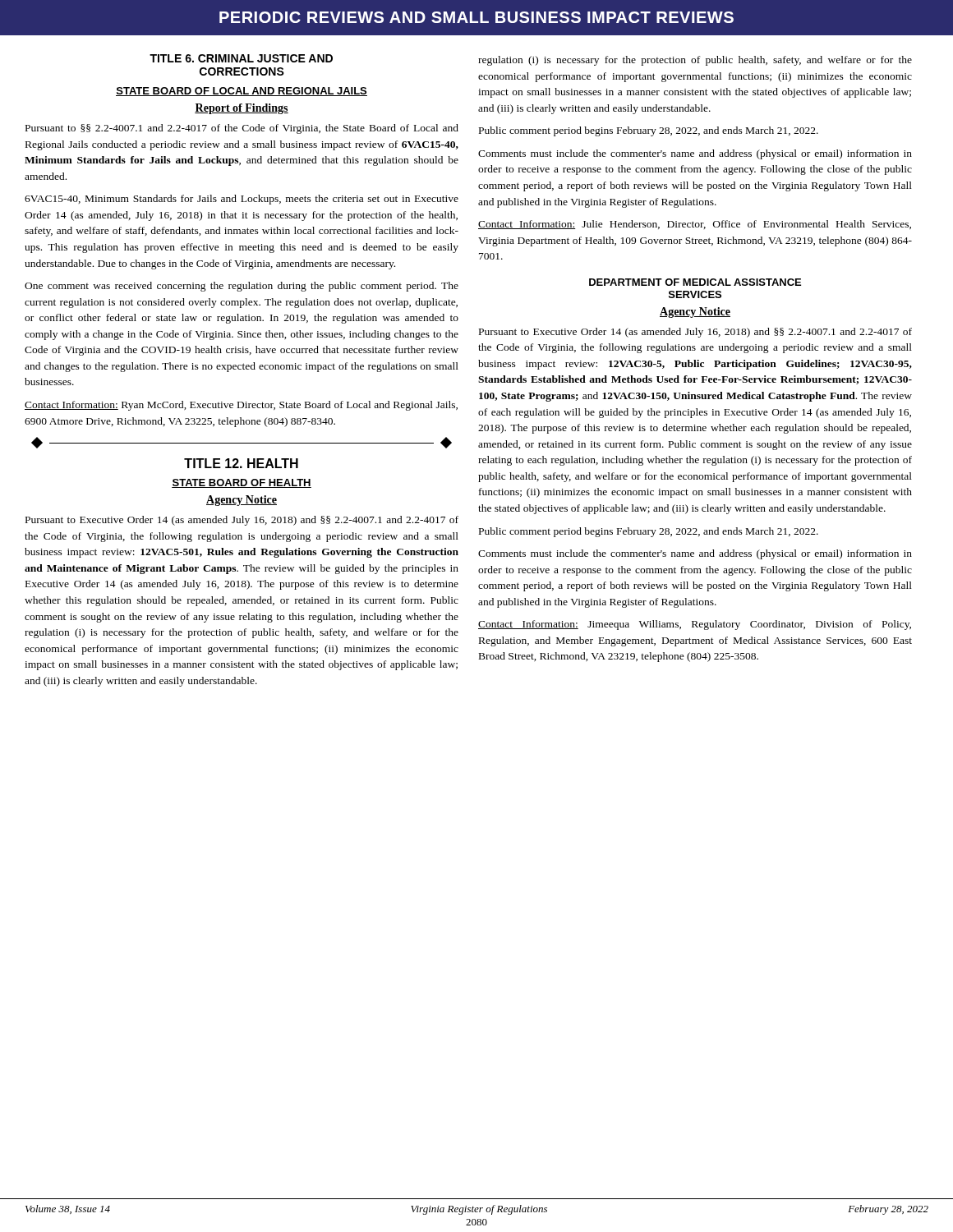Find the section header containing "TITLE 12. HEALTH"
This screenshot has width=953, height=1232.
point(242,464)
